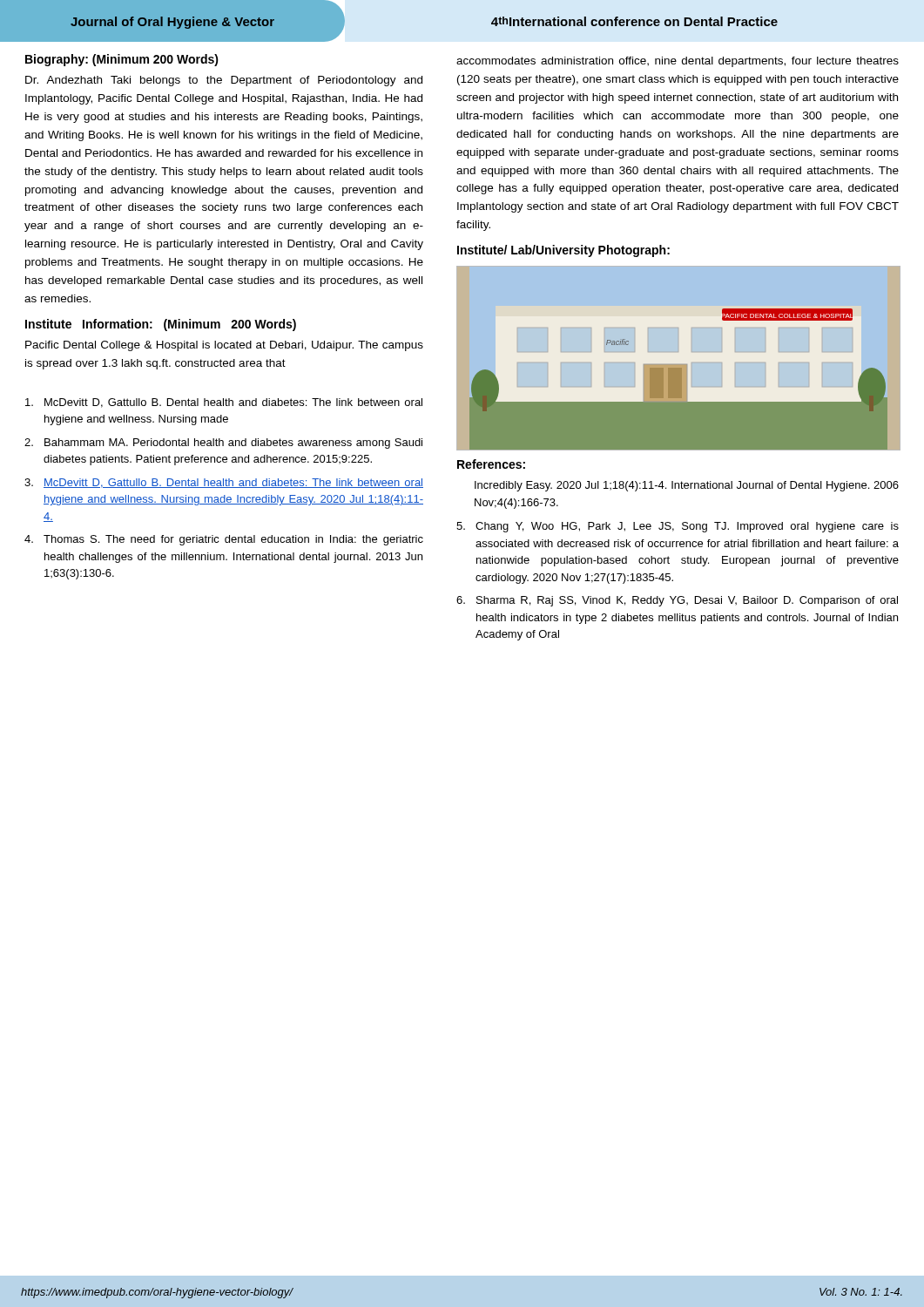Viewport: 924px width, 1307px height.
Task: Click on the list item that says "3. McDevitt D, Gattullo B. Dental health"
Action: point(224,499)
